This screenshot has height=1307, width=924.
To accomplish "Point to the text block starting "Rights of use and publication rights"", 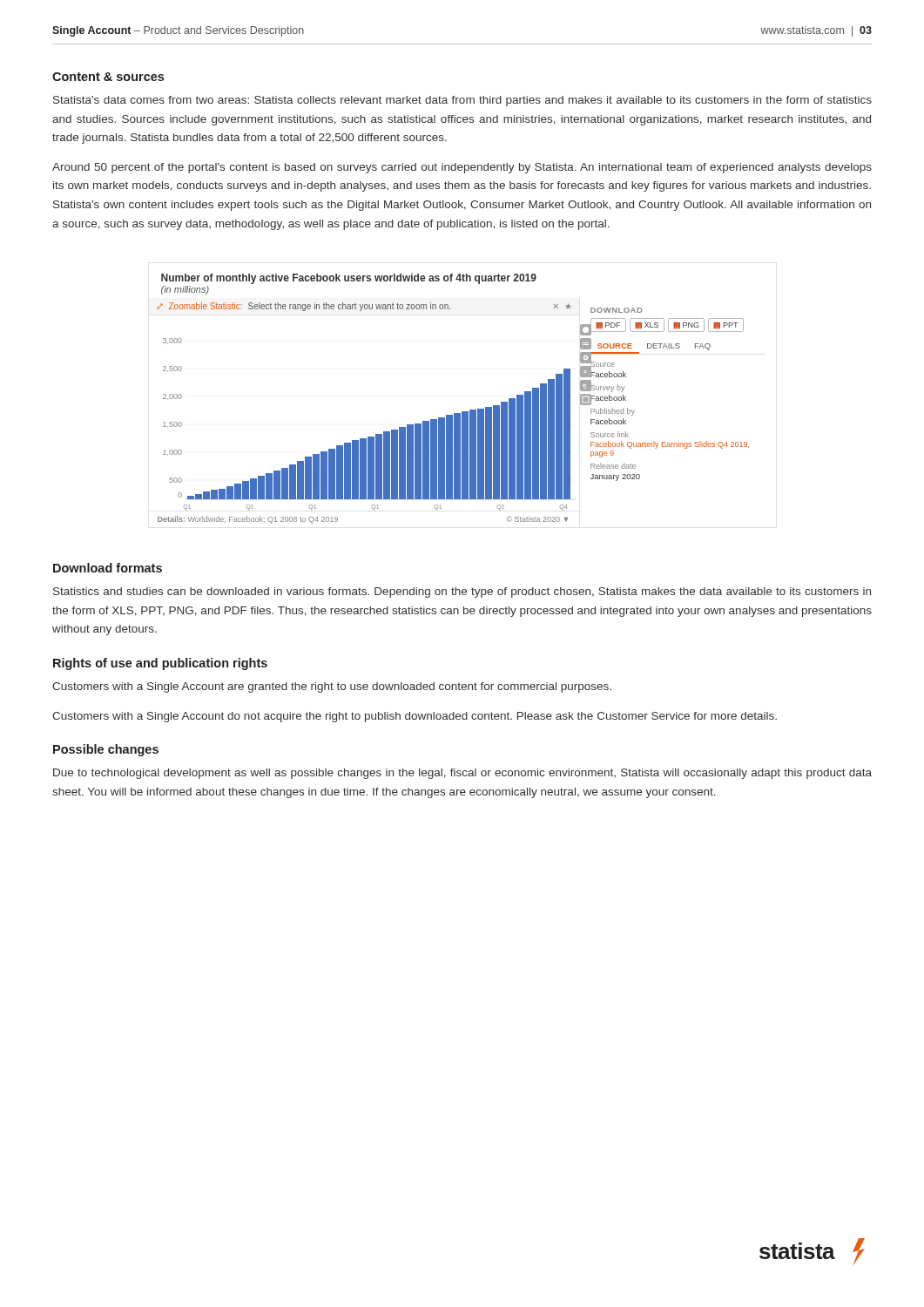I will pos(160,663).
